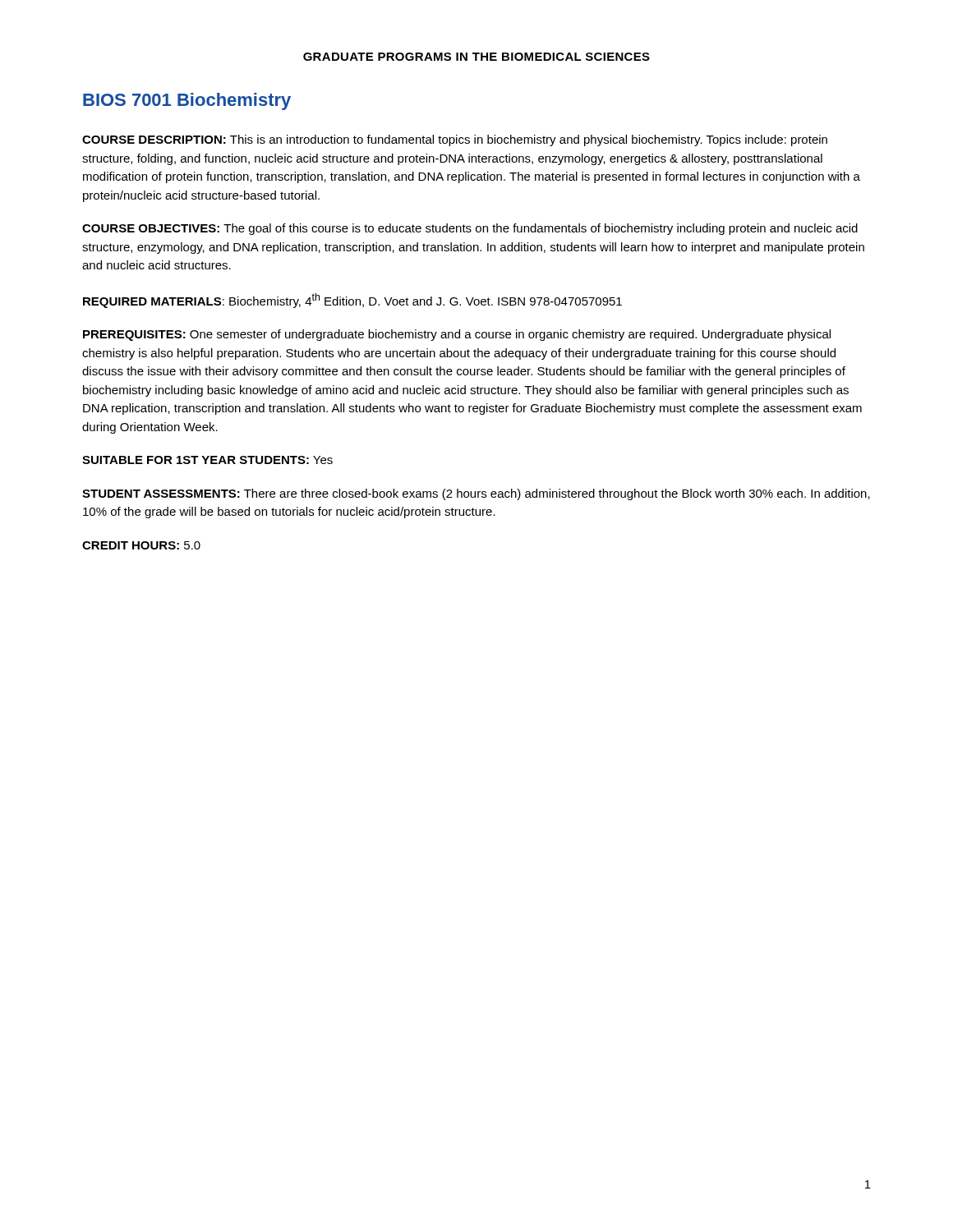Click on the text block that reads "REQUIRED MATERIALS: Biochemistry,"

(x=352, y=299)
